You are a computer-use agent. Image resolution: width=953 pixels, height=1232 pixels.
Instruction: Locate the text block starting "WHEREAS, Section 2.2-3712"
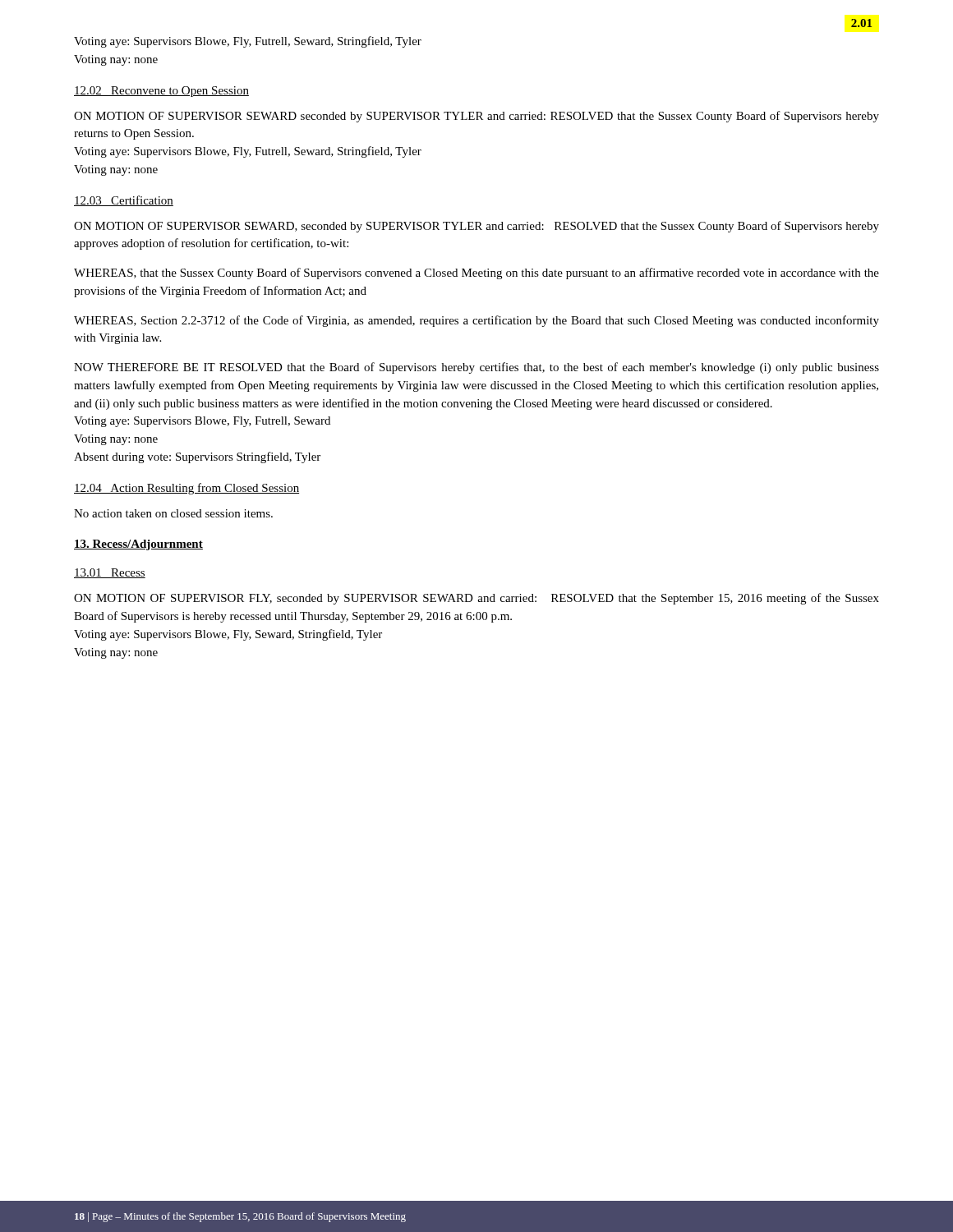[476, 329]
